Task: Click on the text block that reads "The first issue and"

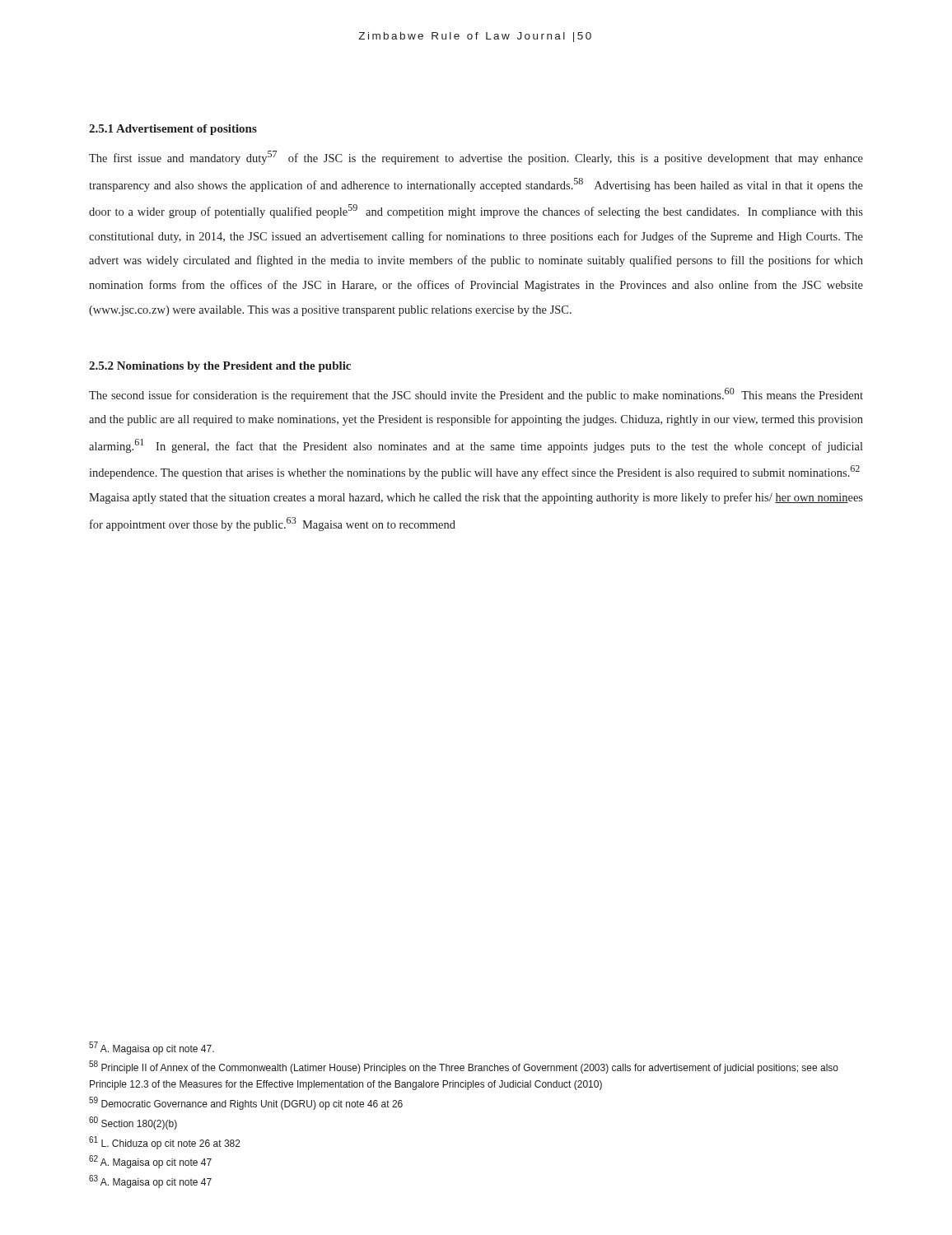Action: 476,232
